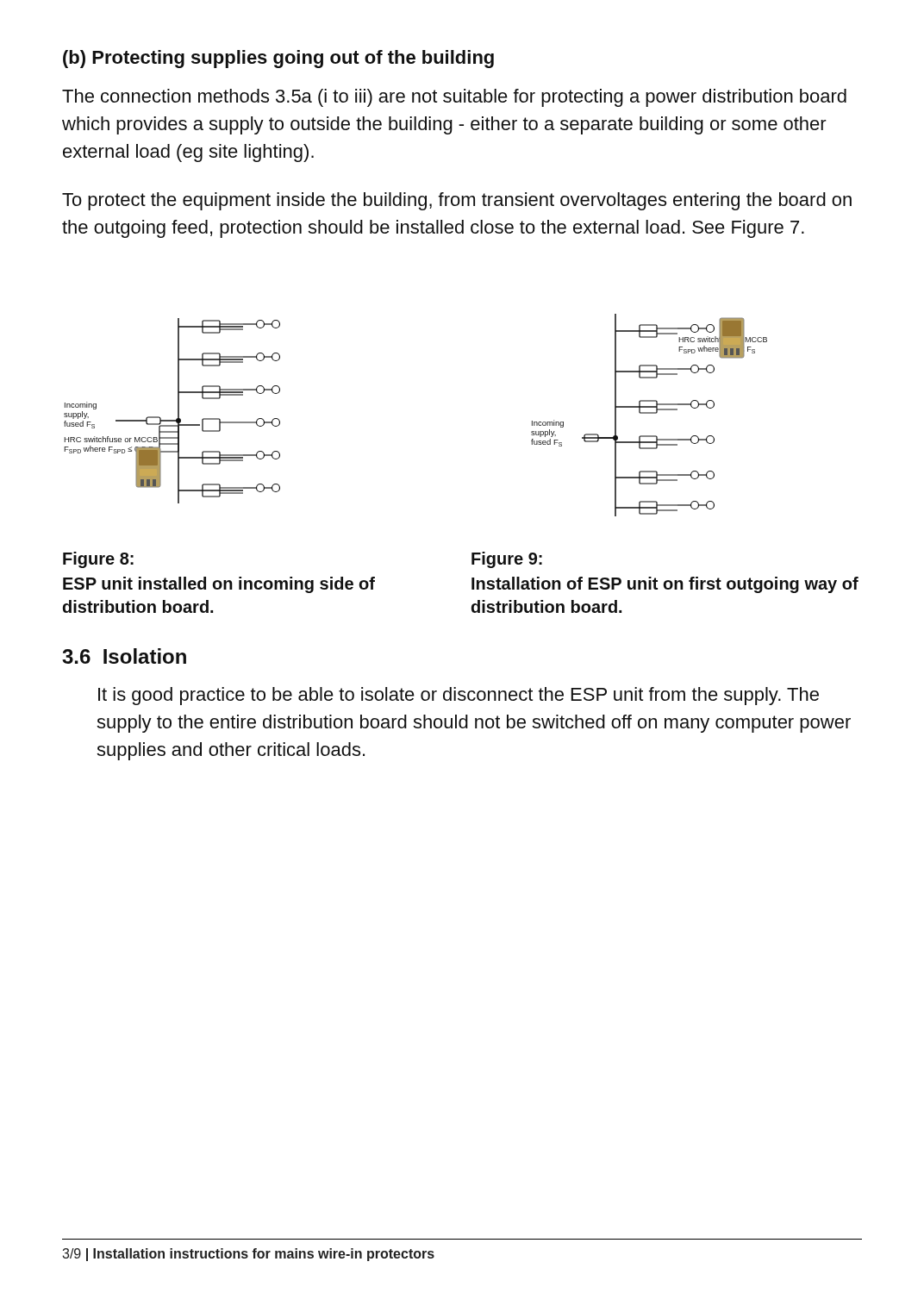Screen dimensions: 1293x924
Task: Locate the text block containing "It is good practice to be"
Action: coord(474,722)
